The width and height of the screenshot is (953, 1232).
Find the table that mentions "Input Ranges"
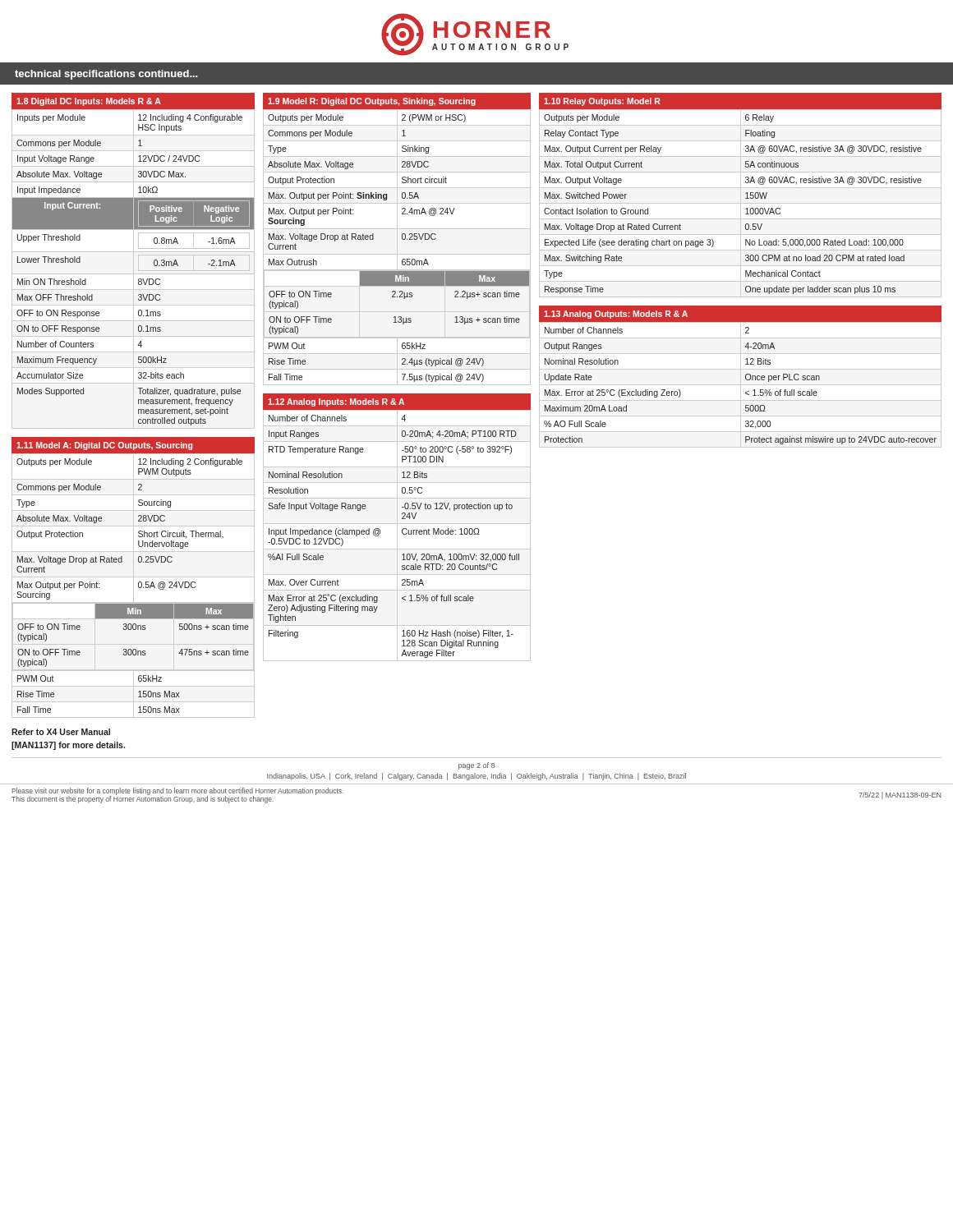(x=397, y=527)
